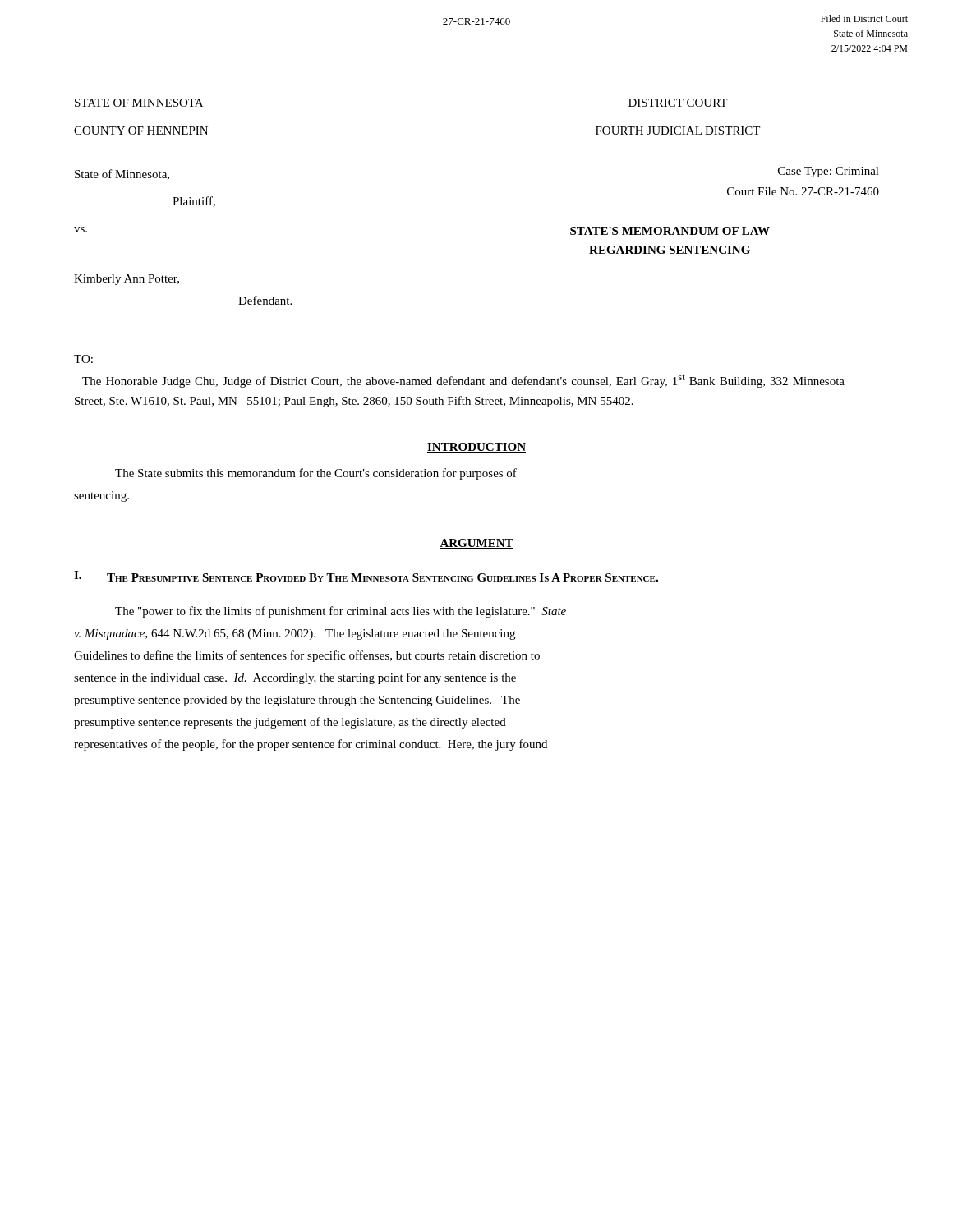Click the section header that begins "I. The Presumptive"

tap(366, 578)
